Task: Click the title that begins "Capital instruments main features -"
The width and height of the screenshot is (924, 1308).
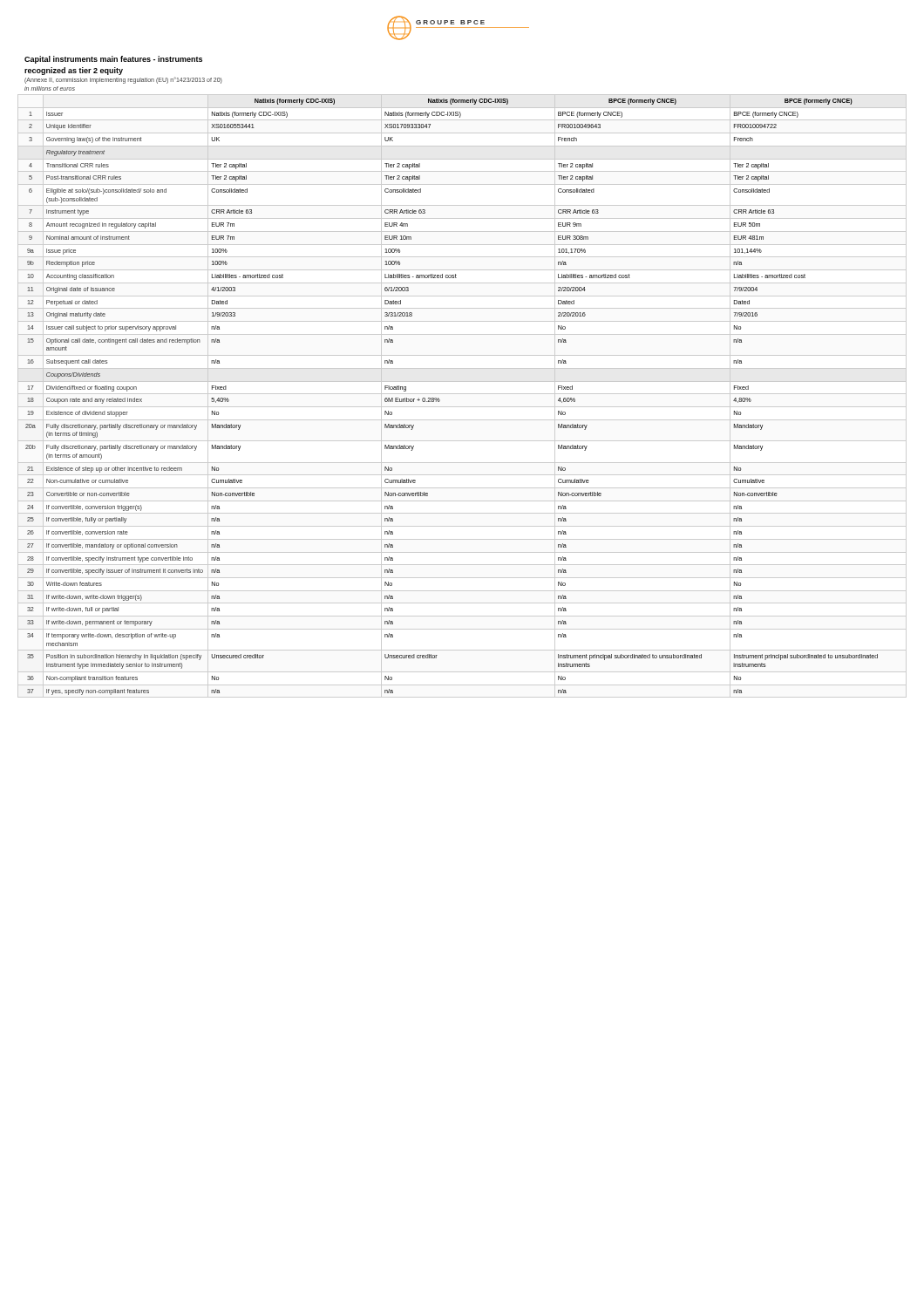Action: (114, 65)
